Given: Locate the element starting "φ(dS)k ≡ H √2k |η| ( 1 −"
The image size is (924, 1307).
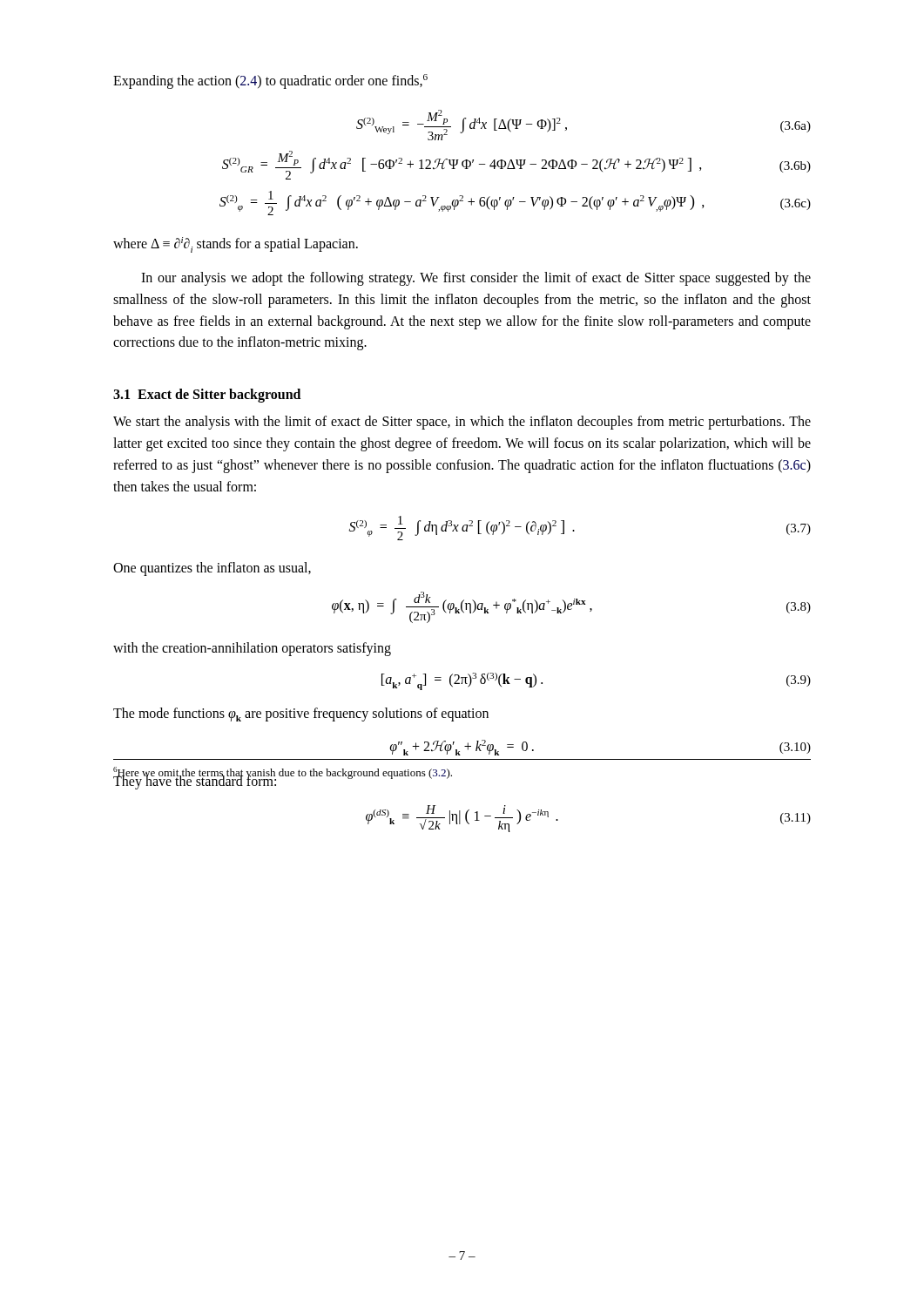Looking at the screenshot, I should [462, 818].
